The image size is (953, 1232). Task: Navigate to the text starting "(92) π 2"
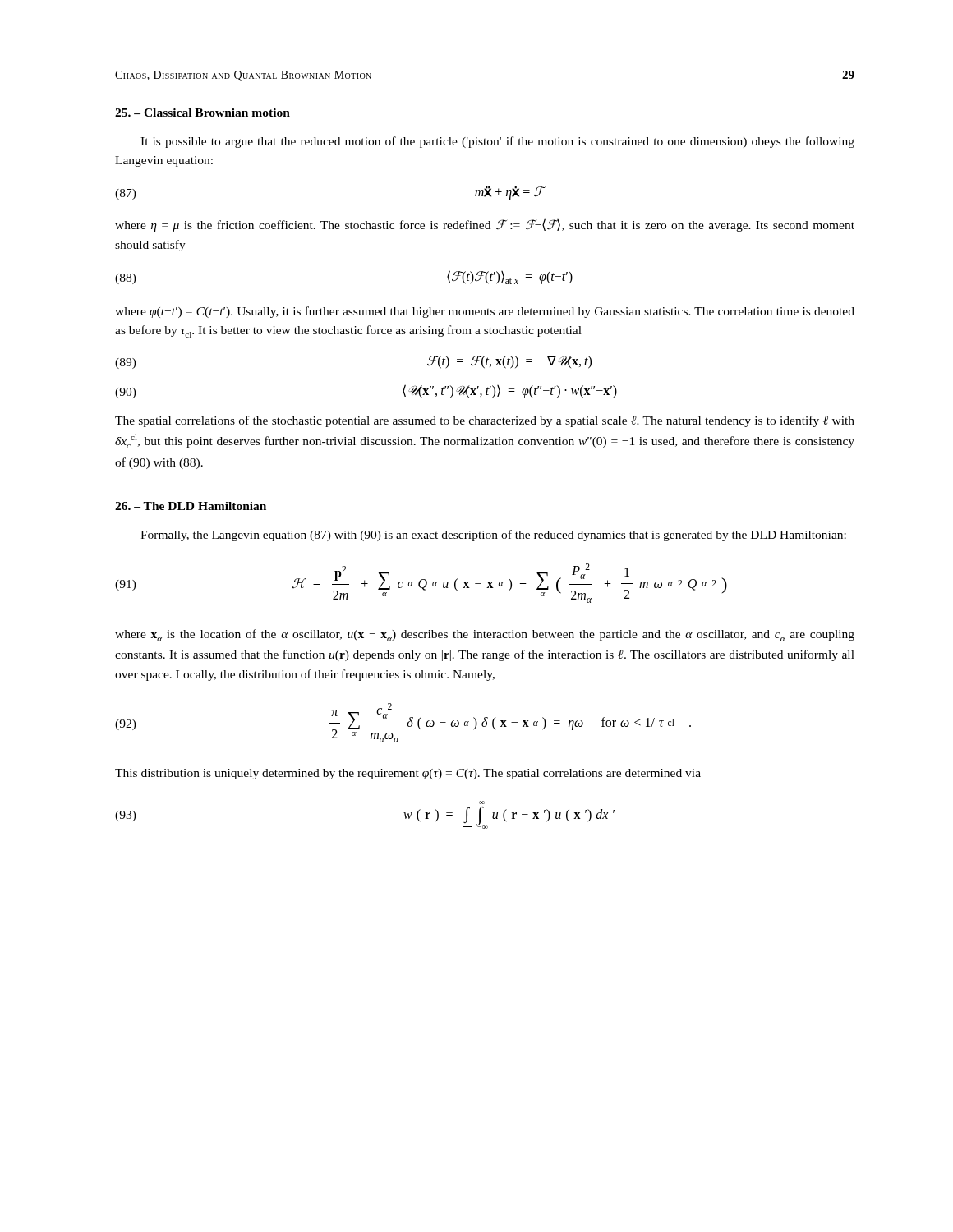pyautogui.click(x=485, y=723)
